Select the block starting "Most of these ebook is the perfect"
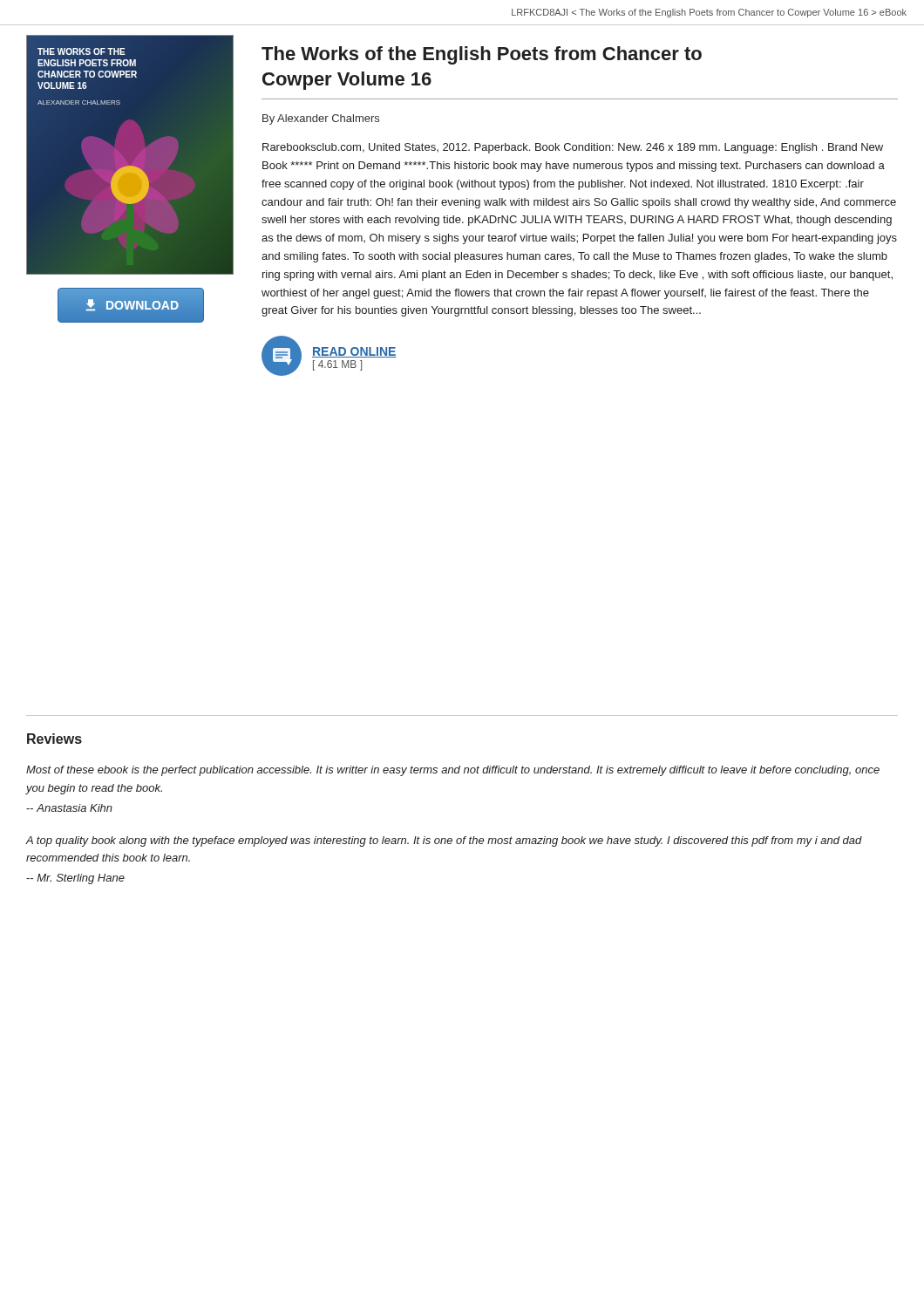Image resolution: width=924 pixels, height=1308 pixels. tap(453, 779)
